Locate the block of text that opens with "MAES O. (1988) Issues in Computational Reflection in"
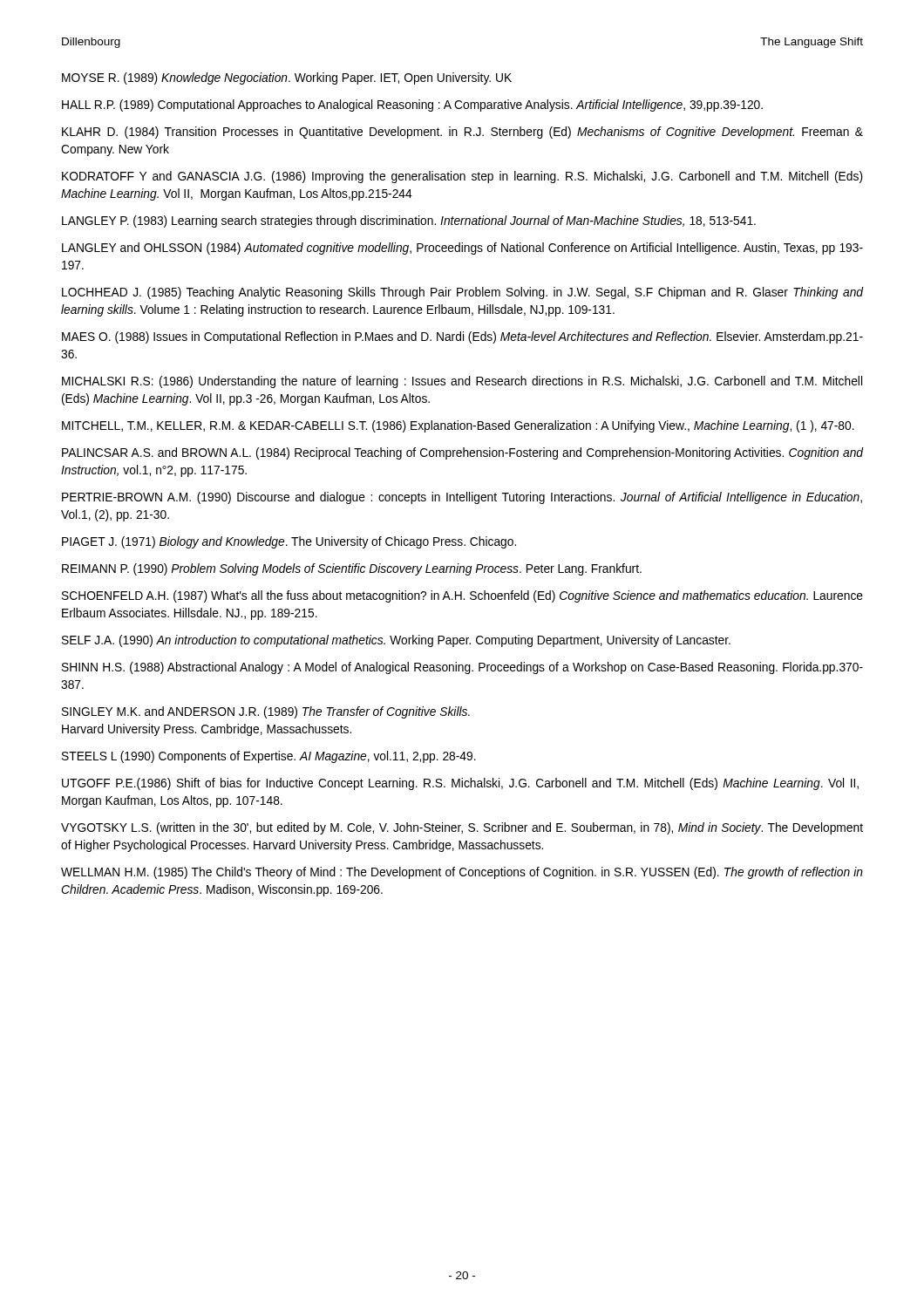924x1308 pixels. tap(462, 346)
